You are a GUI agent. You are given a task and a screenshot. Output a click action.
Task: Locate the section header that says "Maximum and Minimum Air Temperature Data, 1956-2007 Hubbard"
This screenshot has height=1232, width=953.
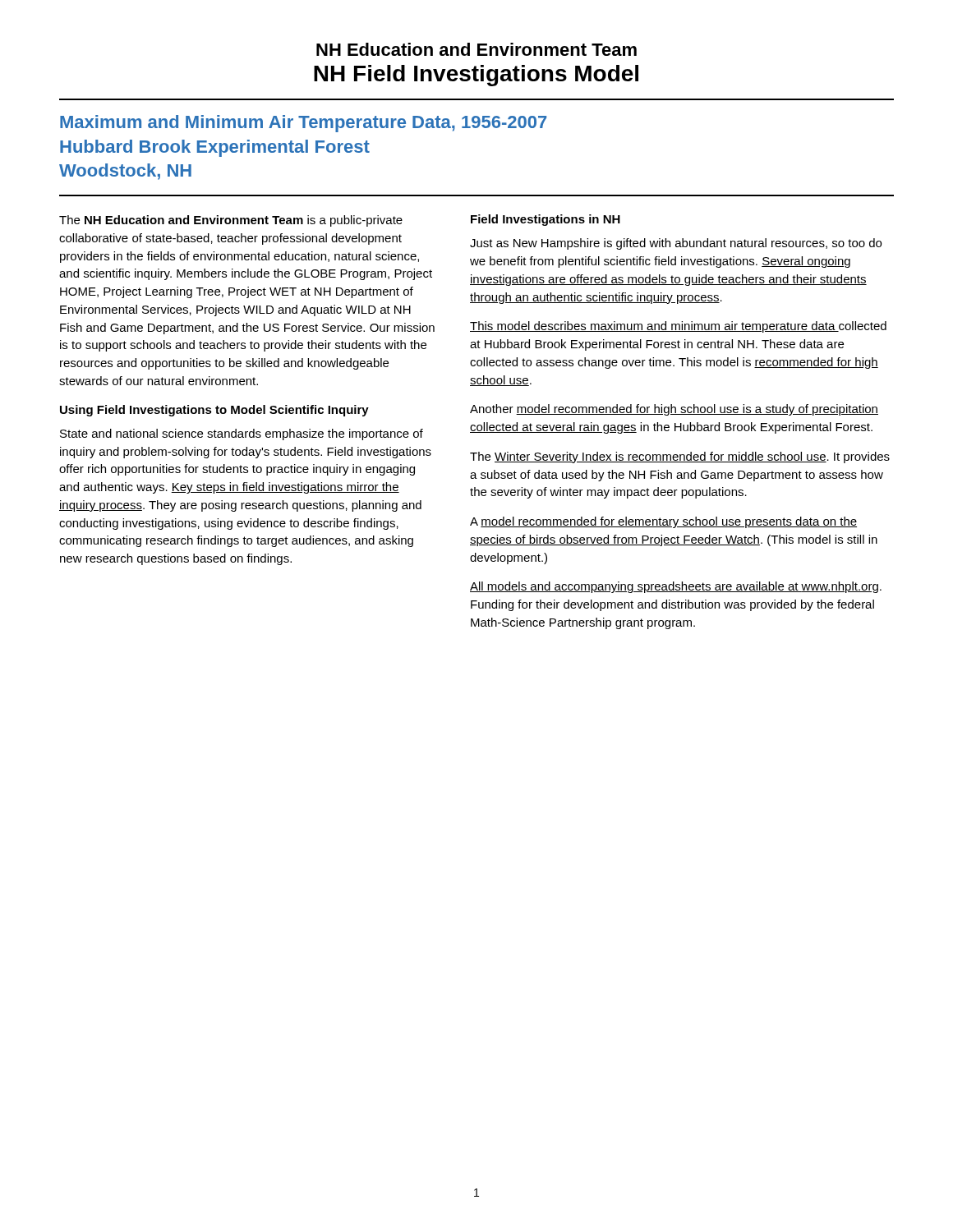[303, 124]
